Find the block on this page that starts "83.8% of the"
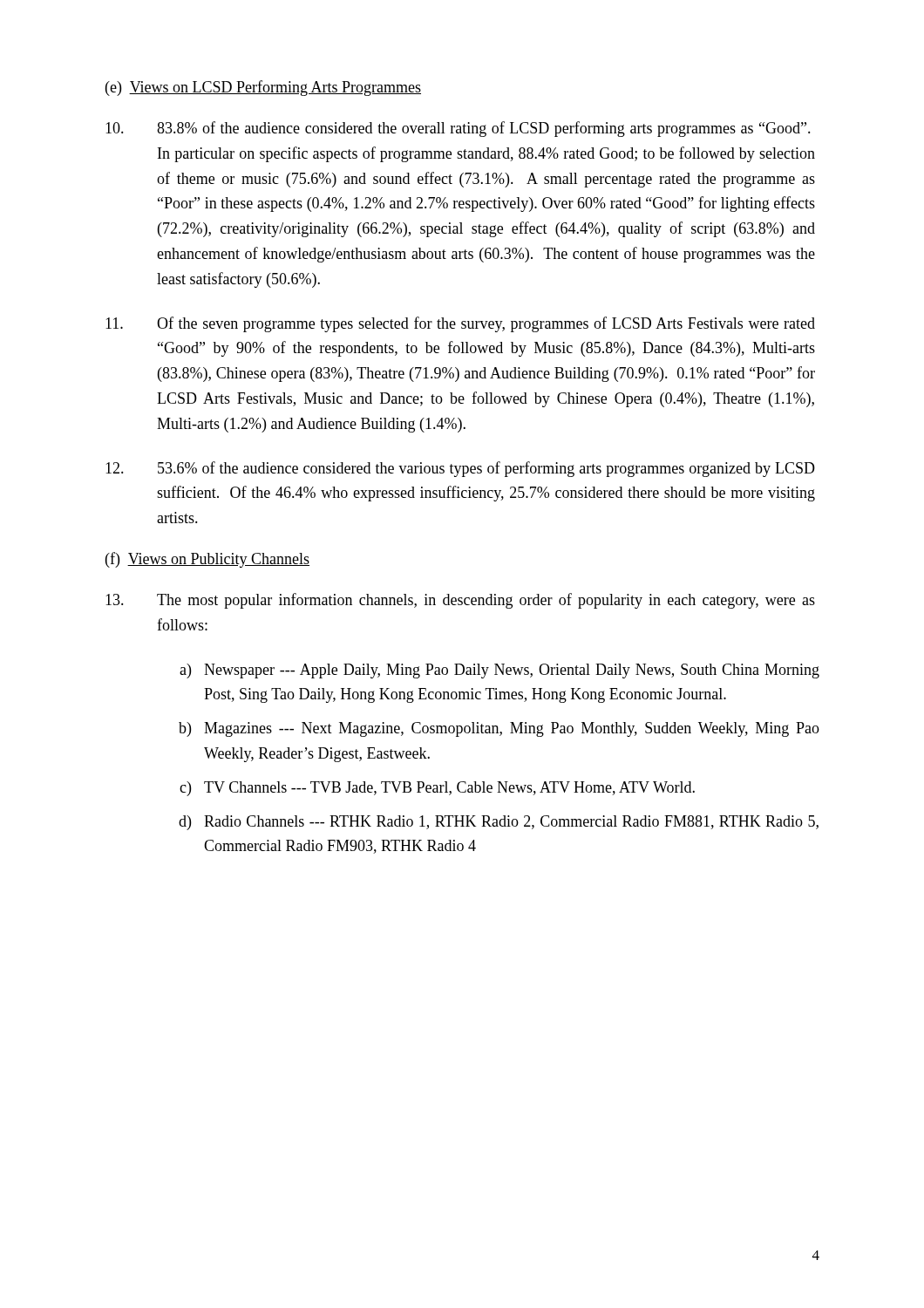This screenshot has height=1308, width=924. (x=460, y=204)
